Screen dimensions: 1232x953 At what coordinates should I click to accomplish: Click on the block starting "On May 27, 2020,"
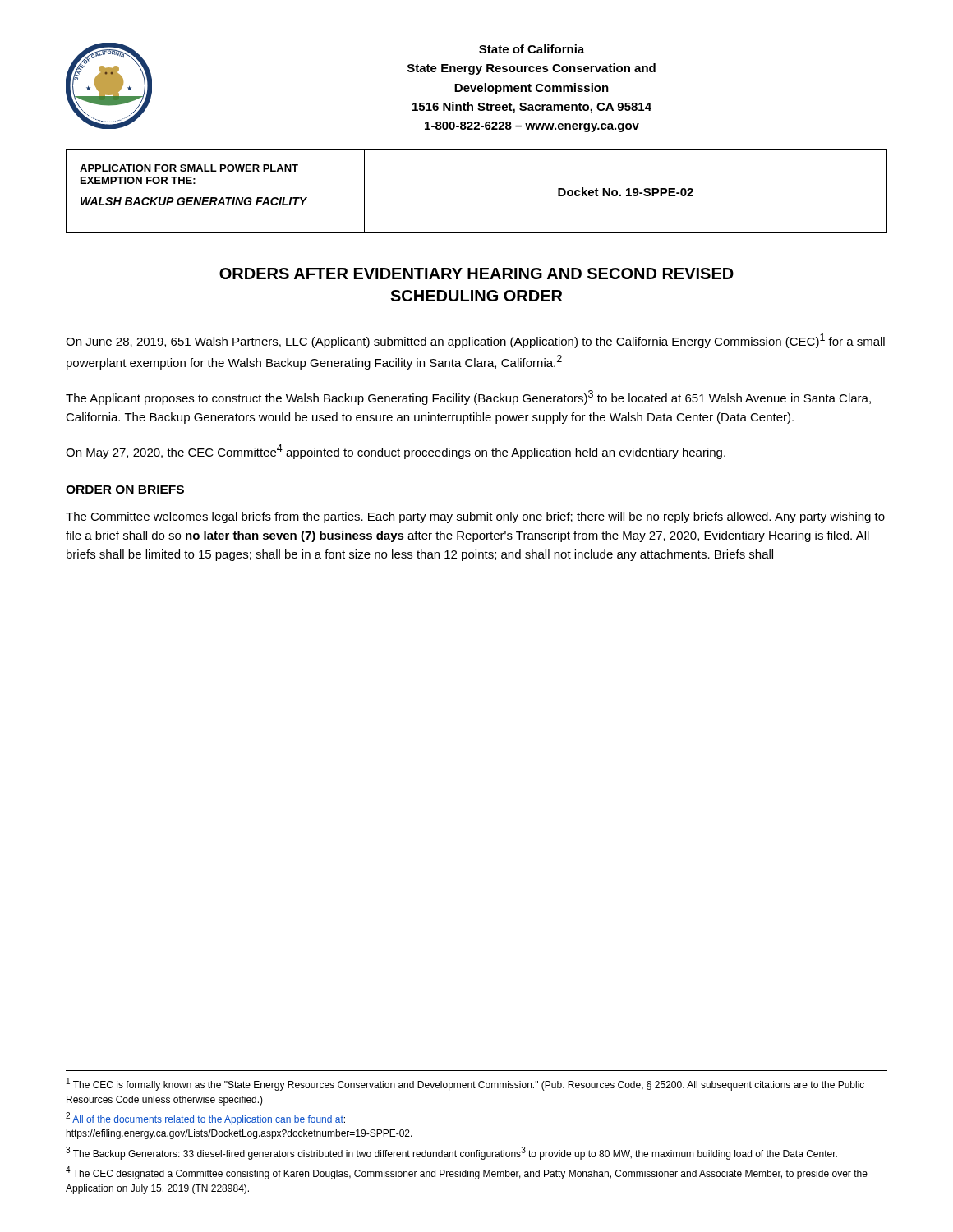click(x=396, y=451)
